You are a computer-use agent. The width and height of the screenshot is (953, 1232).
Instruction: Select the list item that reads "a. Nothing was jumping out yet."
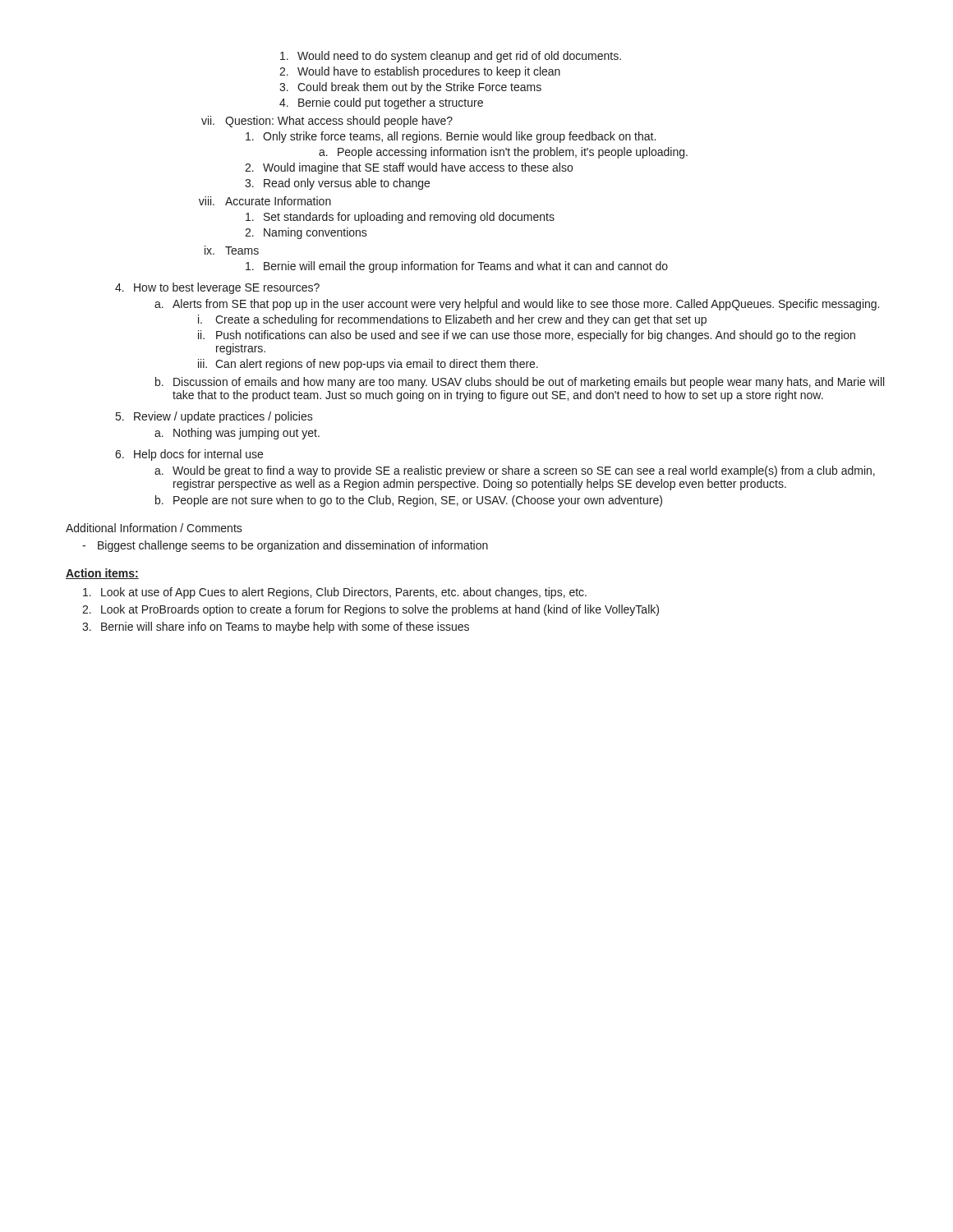237,433
